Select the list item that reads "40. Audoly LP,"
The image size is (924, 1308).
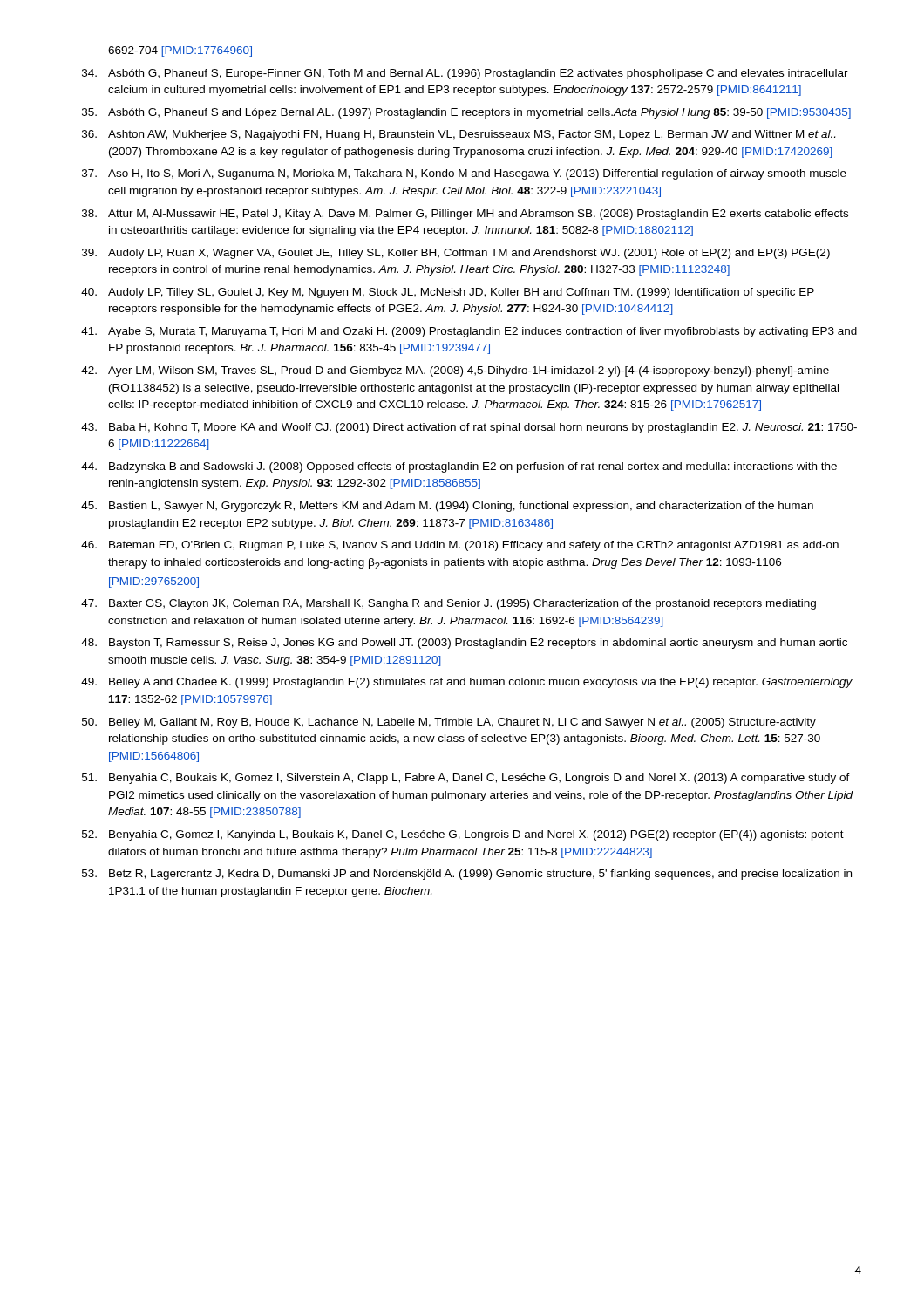point(462,300)
